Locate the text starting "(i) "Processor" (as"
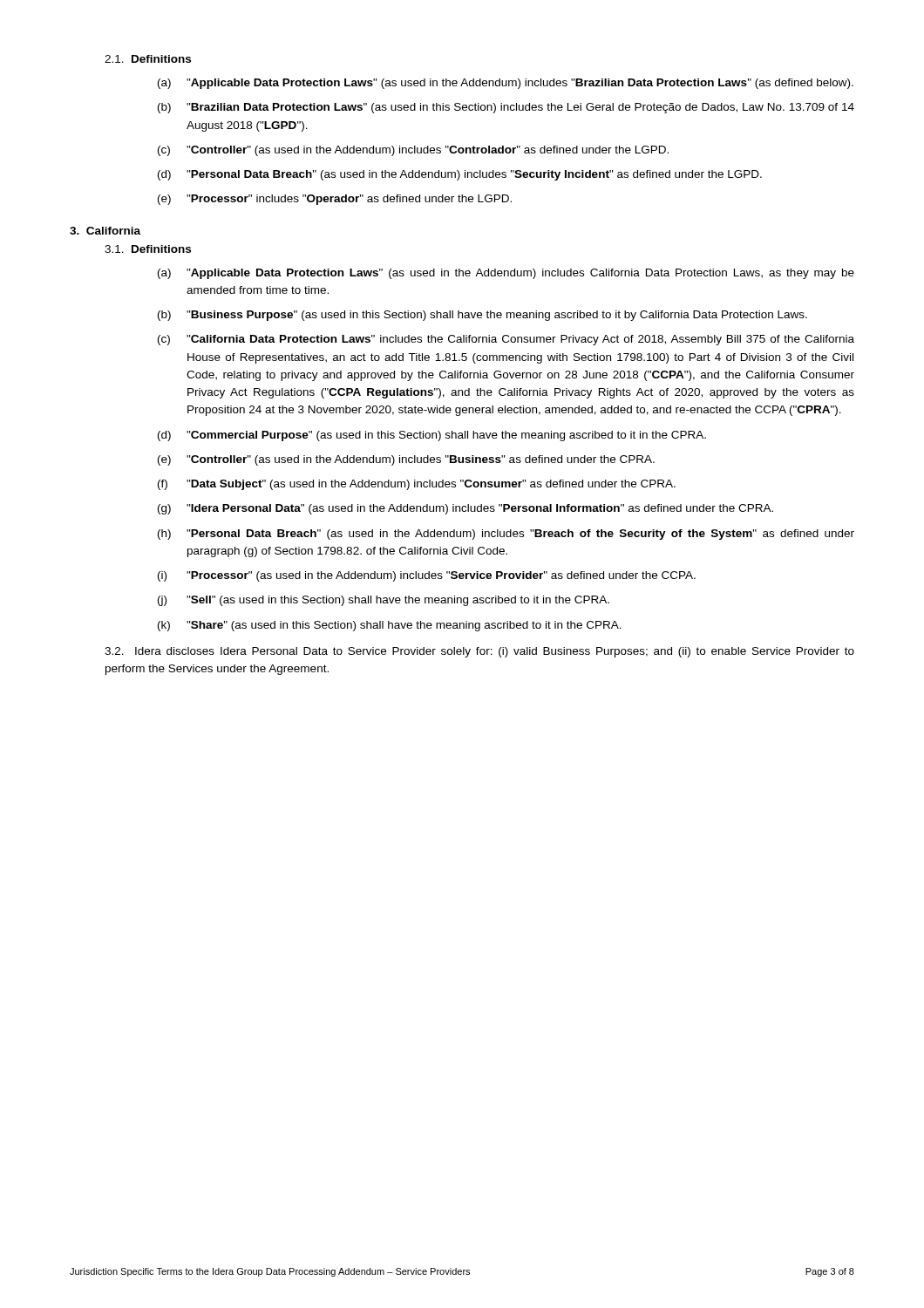Screen dimensions: 1308x924 [x=506, y=576]
